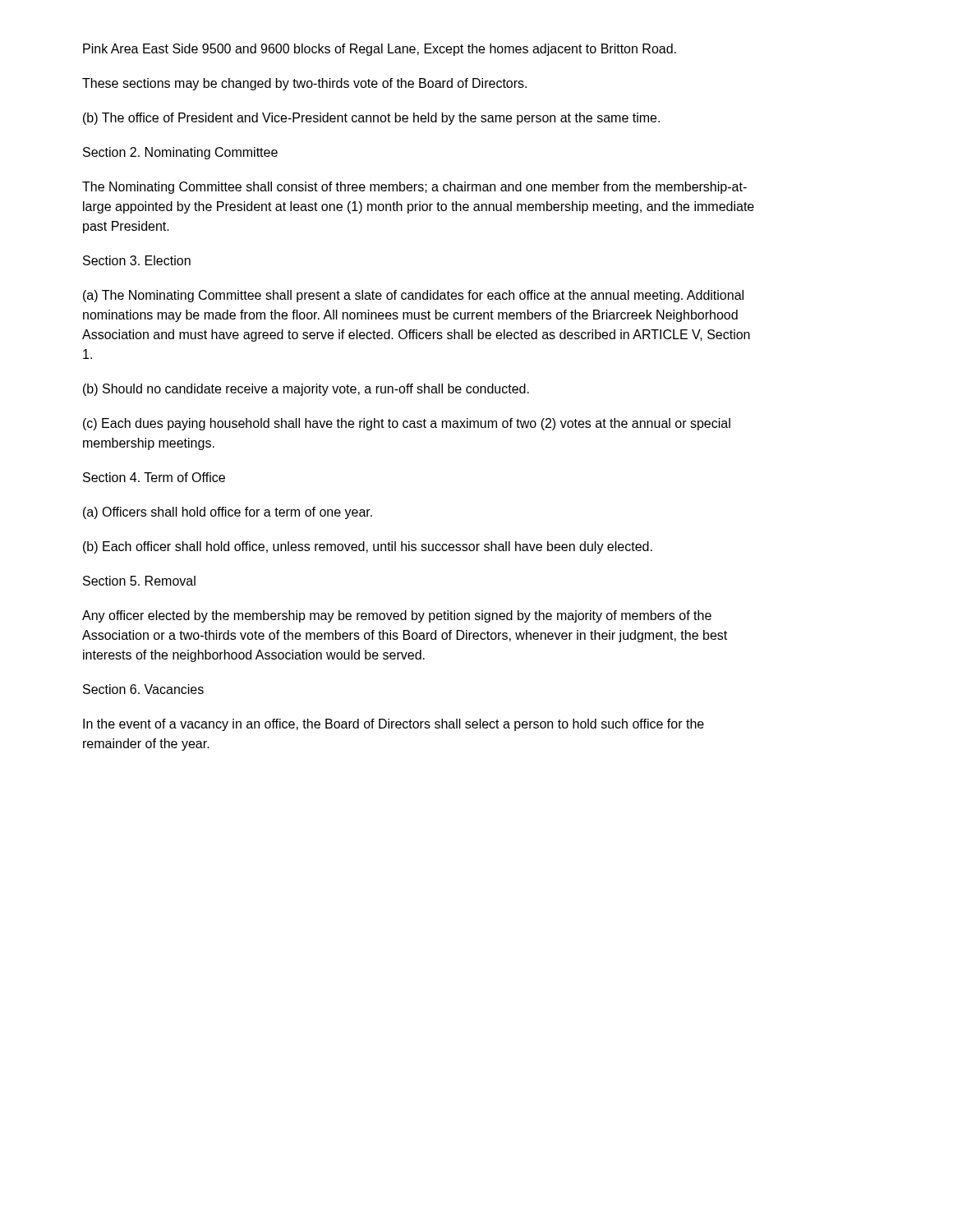Point to the passage starting "These sections may be changed by two-thirds"
Screen dimensions: 1232x953
click(305, 83)
